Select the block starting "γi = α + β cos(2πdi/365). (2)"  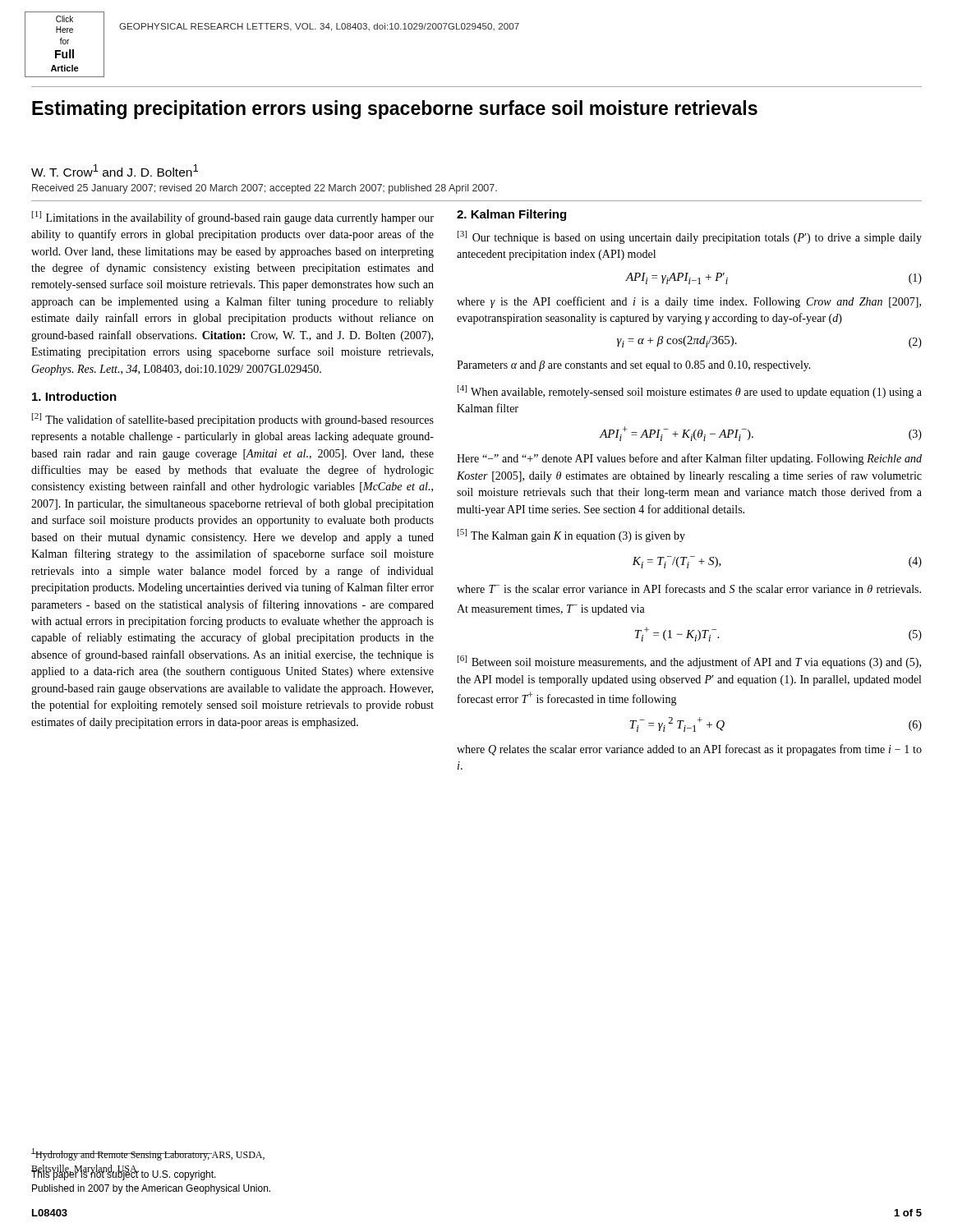tap(689, 342)
